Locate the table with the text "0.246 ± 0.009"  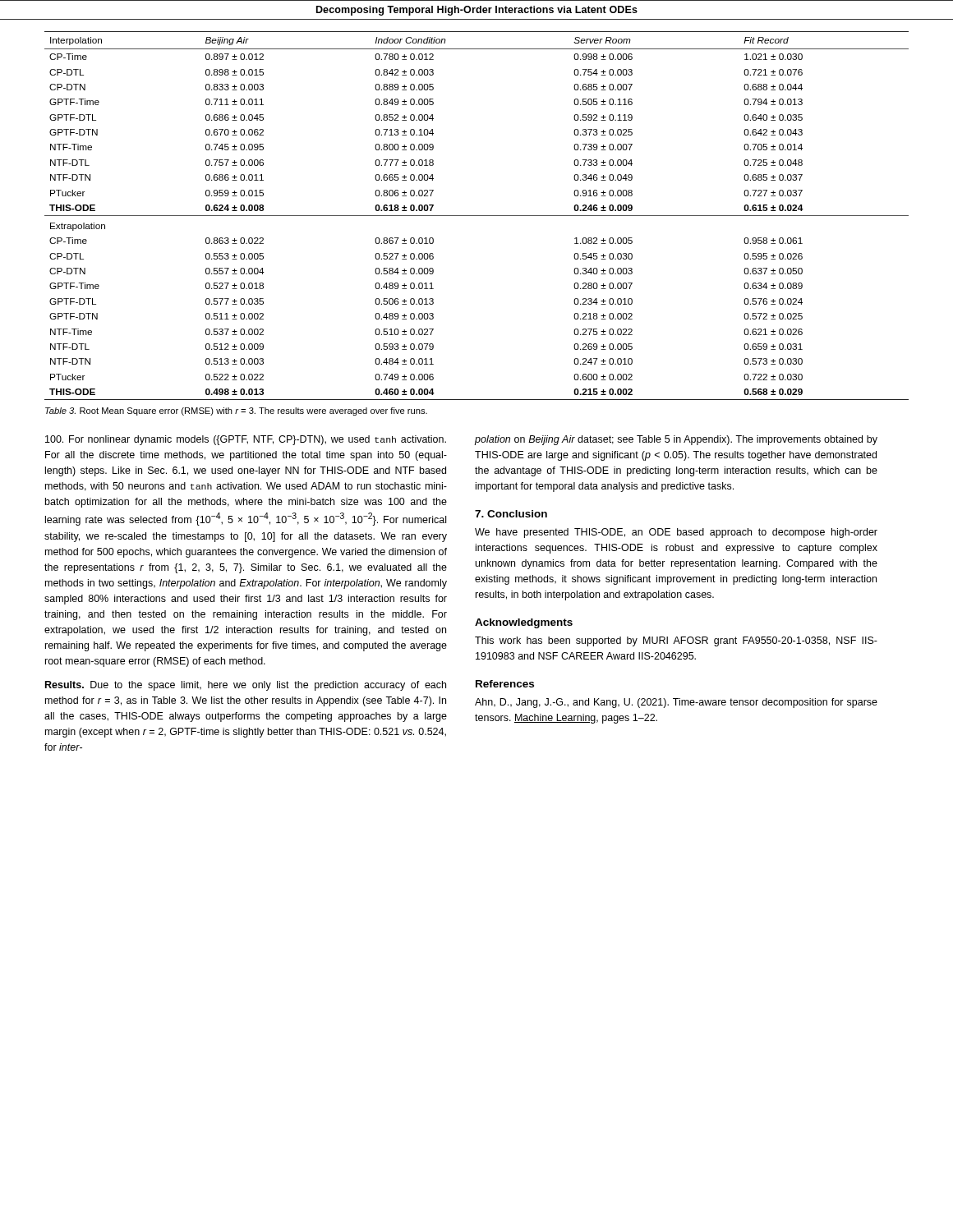[476, 216]
